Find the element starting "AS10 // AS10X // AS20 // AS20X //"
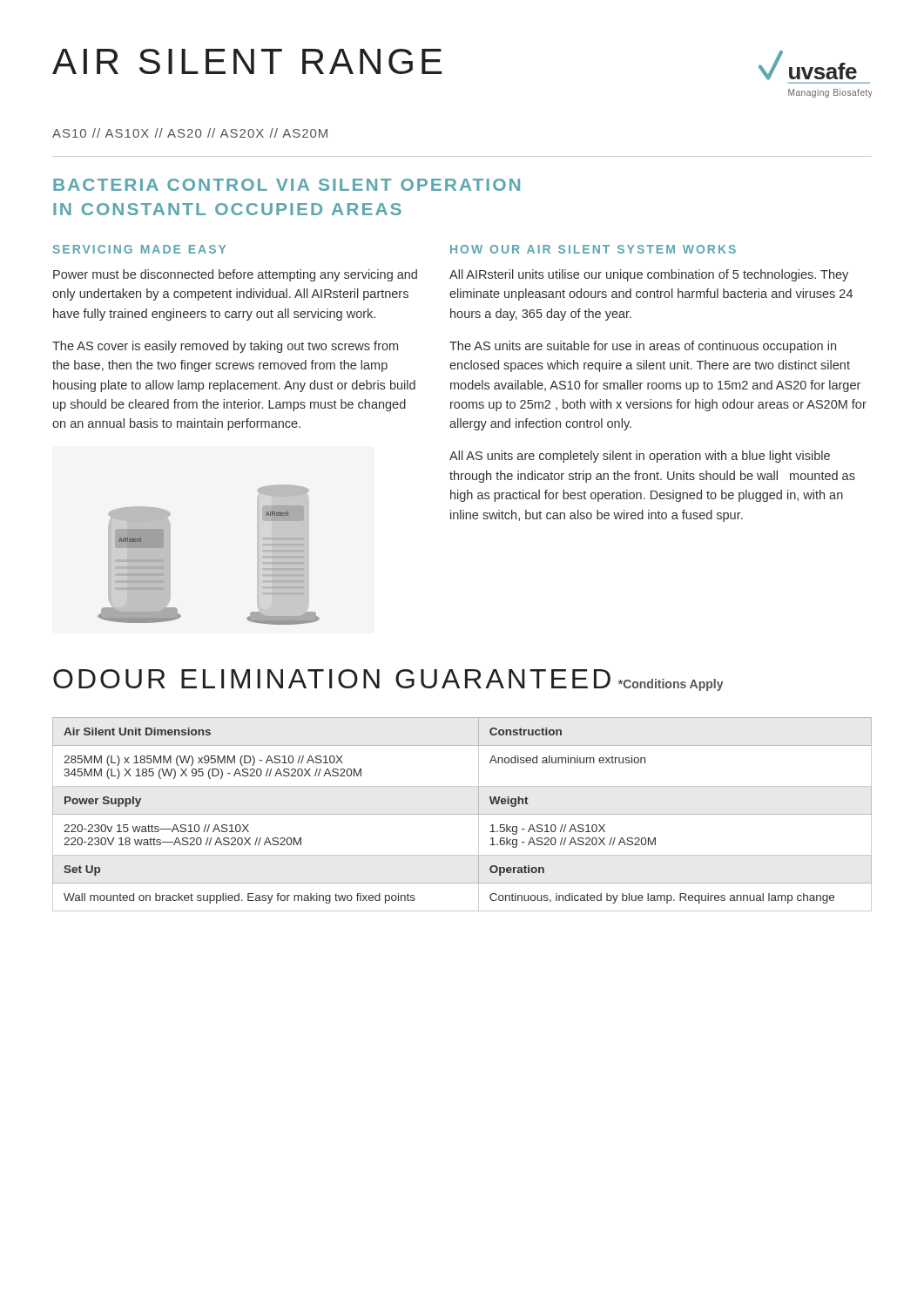This screenshot has height=1307, width=924. click(x=191, y=133)
